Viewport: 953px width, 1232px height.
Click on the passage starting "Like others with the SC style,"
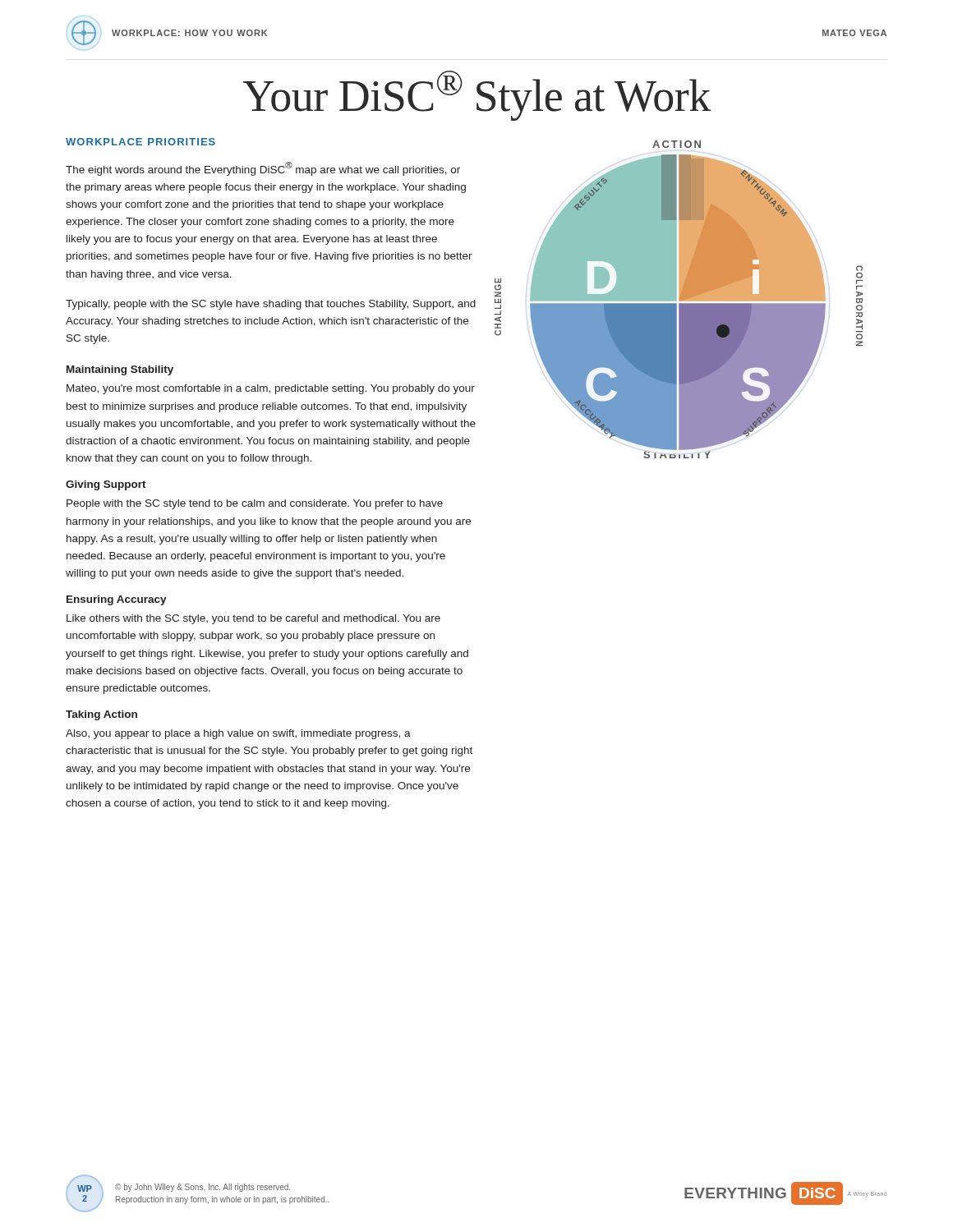[267, 653]
